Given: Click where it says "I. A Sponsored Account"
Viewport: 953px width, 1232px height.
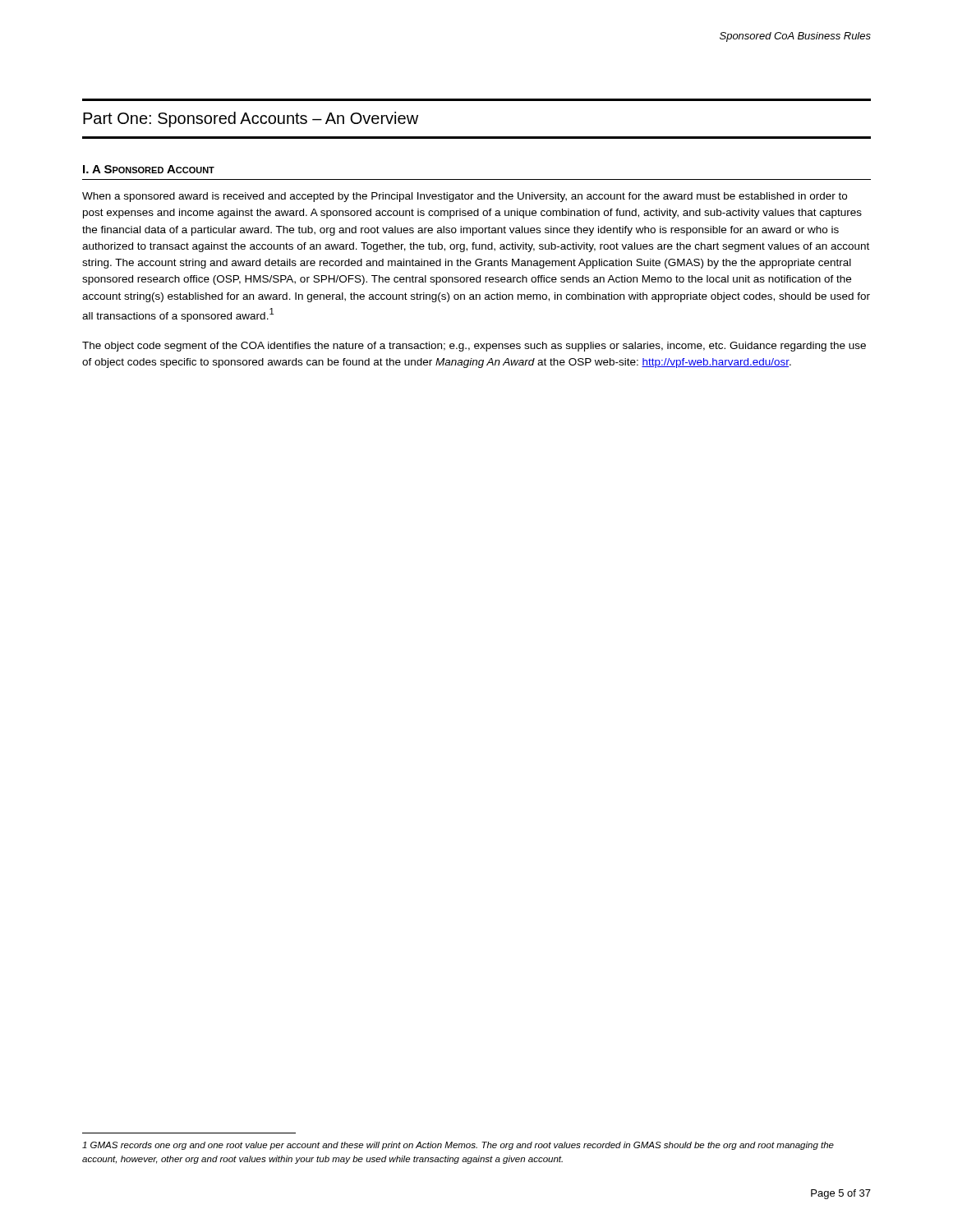Looking at the screenshot, I should 476,169.
